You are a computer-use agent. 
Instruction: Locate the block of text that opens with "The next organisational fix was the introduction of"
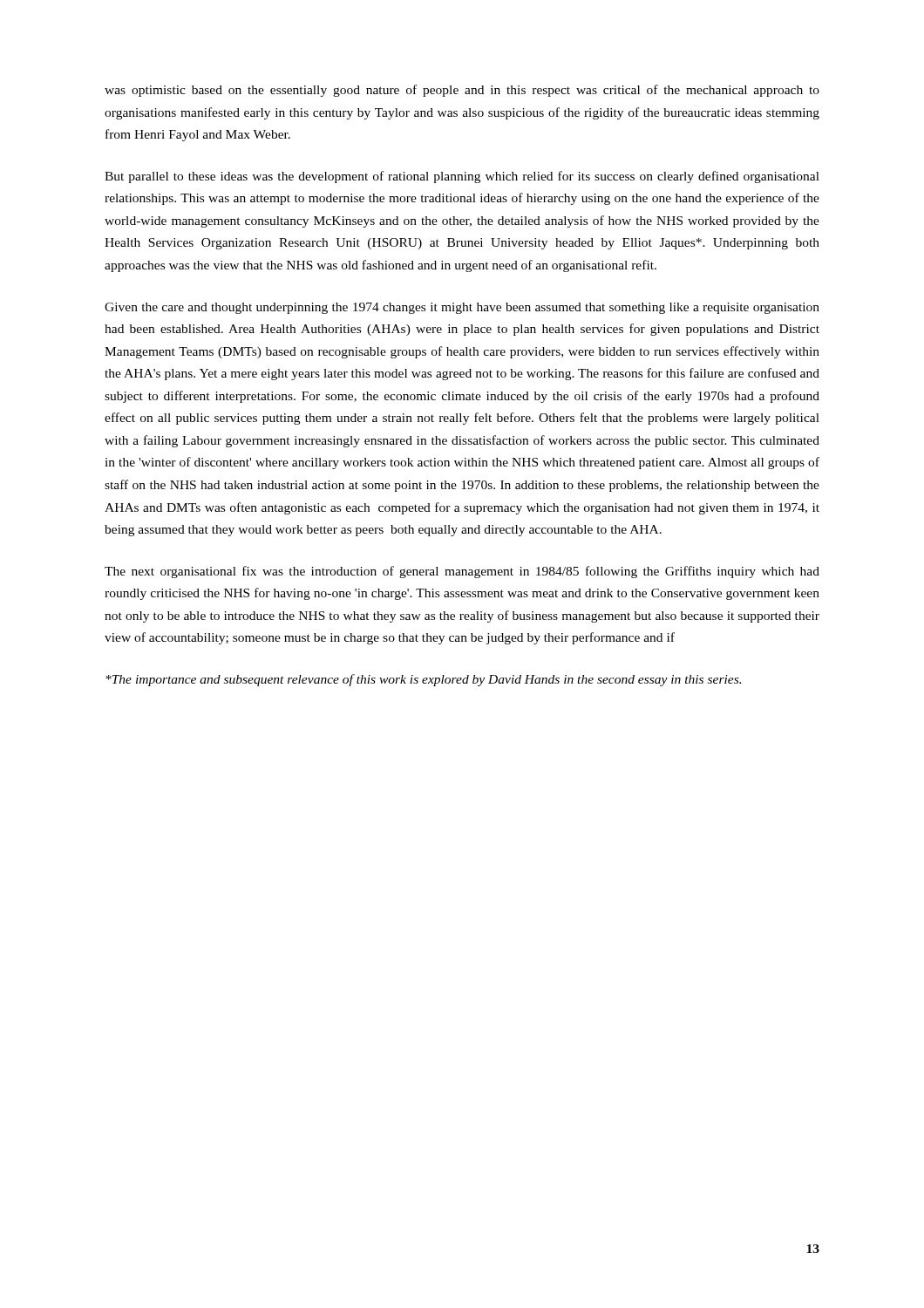point(462,604)
